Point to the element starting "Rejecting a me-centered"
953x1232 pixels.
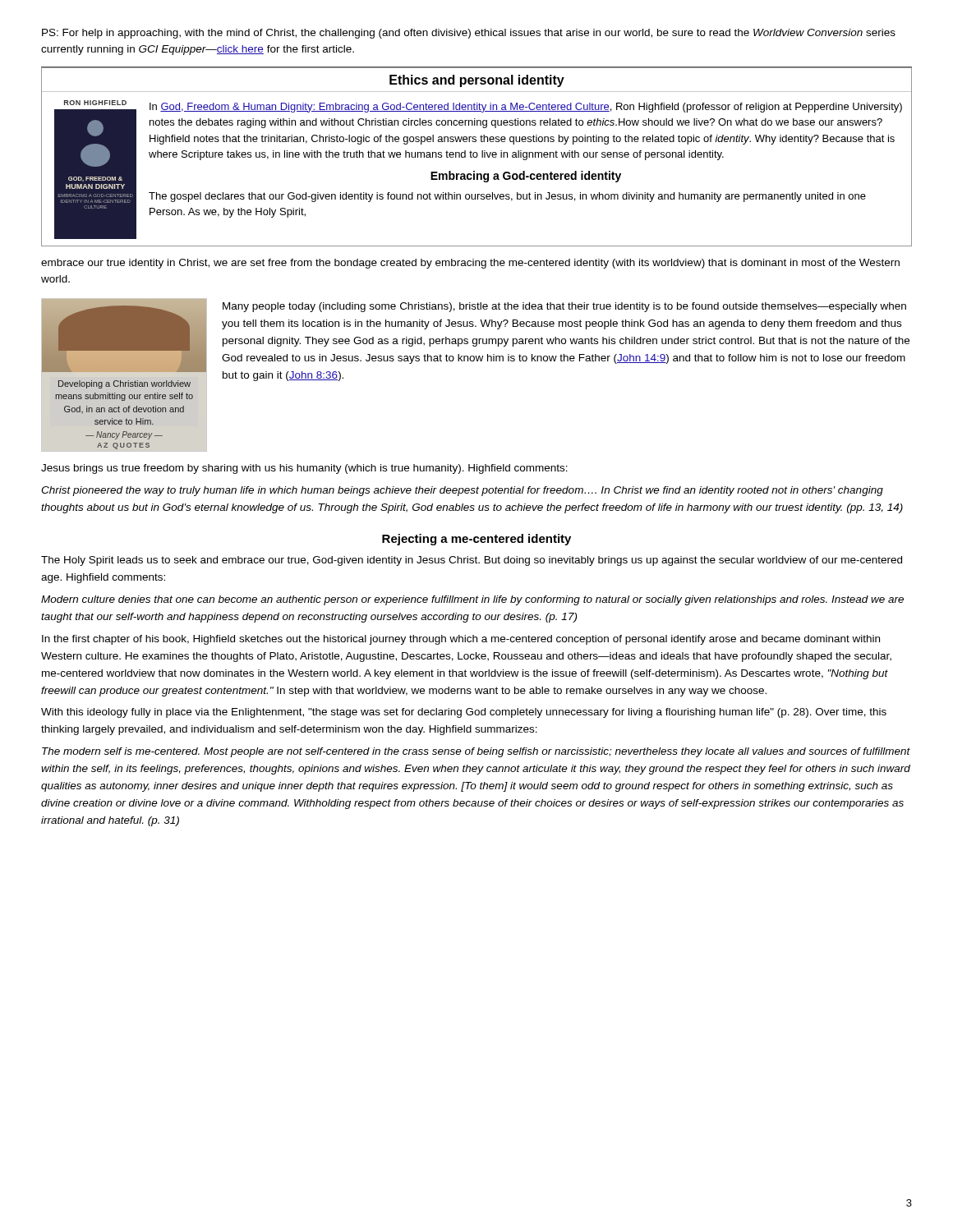(x=476, y=538)
